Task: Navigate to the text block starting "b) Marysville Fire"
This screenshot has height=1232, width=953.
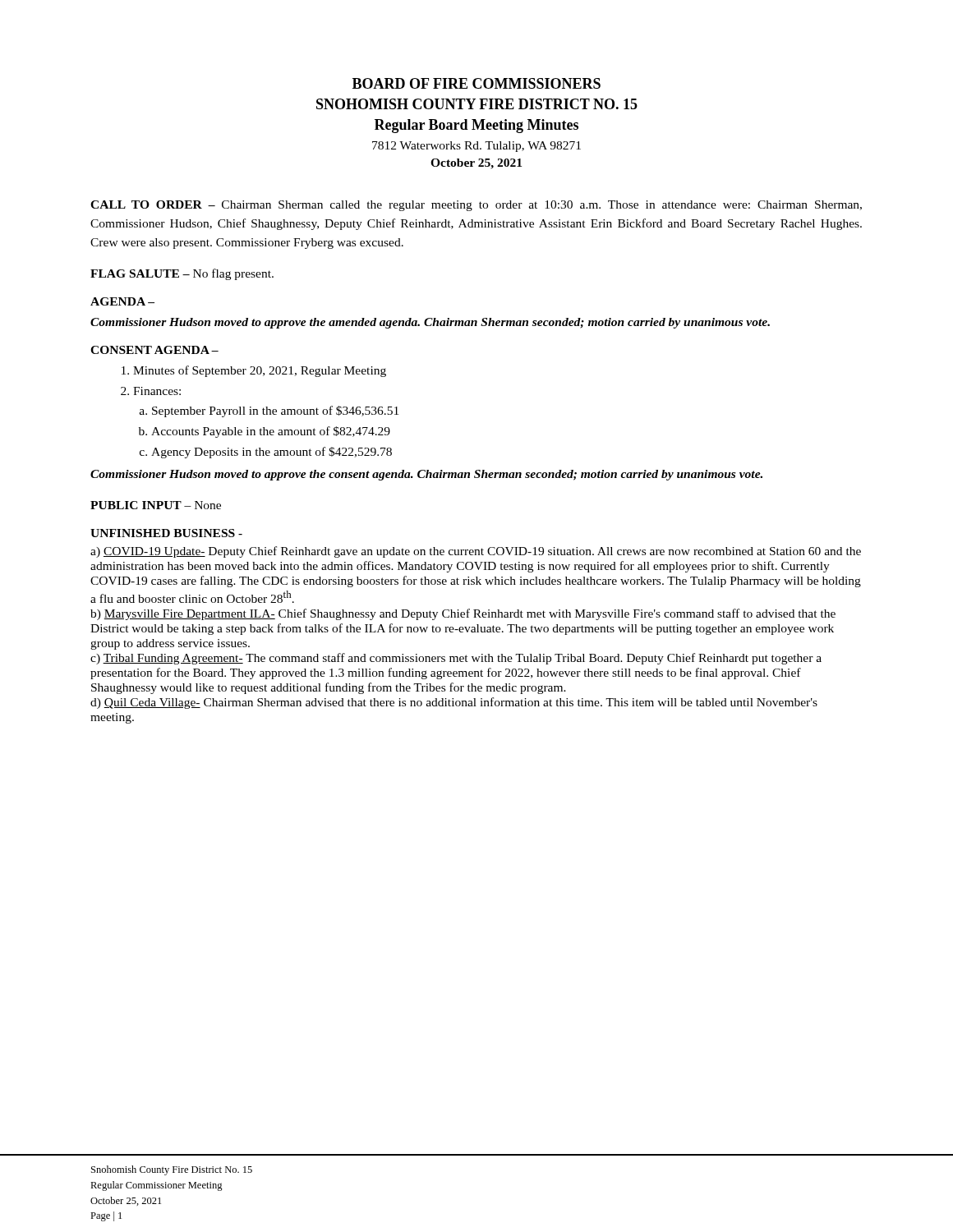Action: pos(476,628)
